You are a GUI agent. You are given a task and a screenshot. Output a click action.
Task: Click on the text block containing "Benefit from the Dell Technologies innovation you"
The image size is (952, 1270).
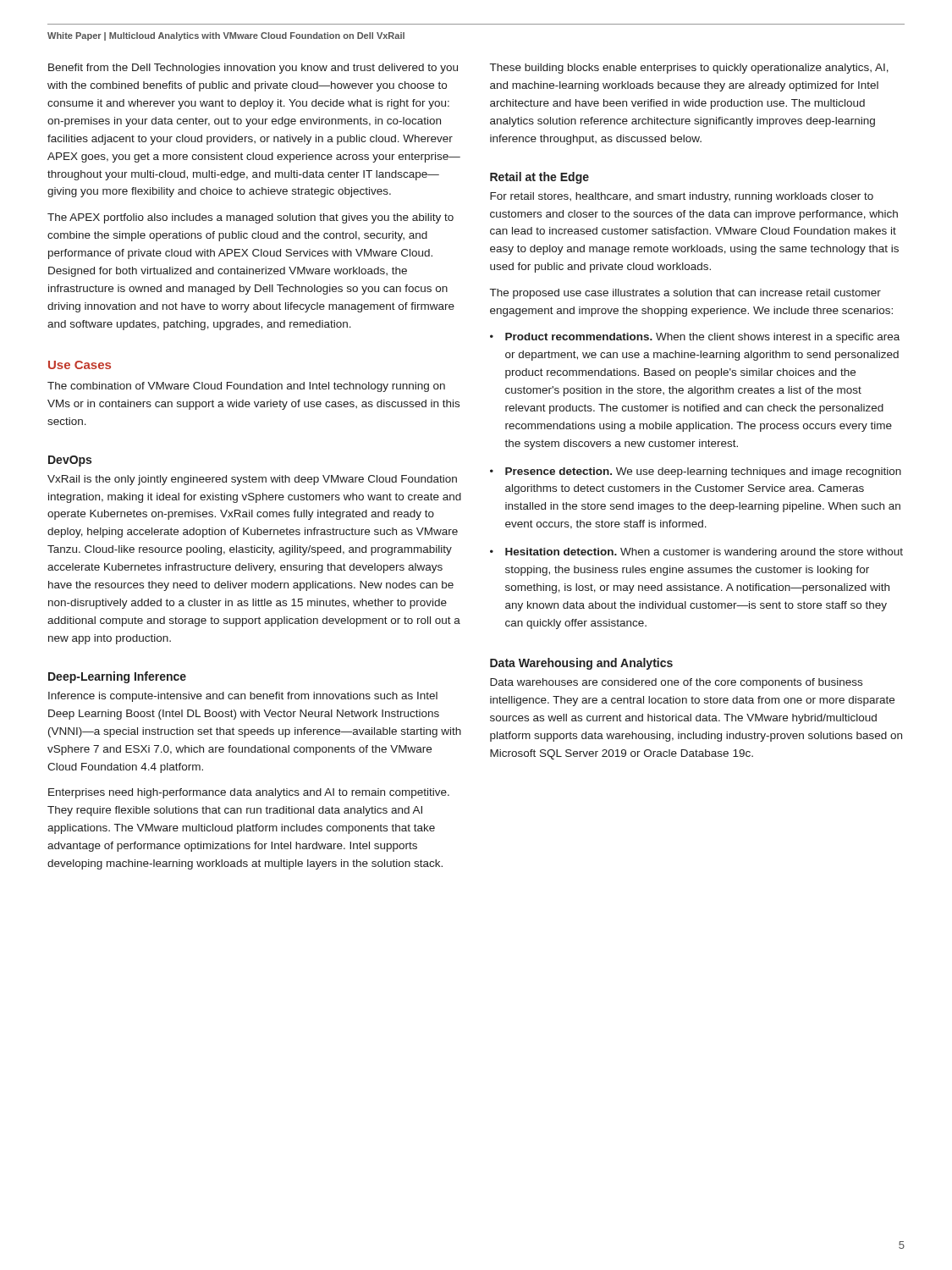[255, 130]
